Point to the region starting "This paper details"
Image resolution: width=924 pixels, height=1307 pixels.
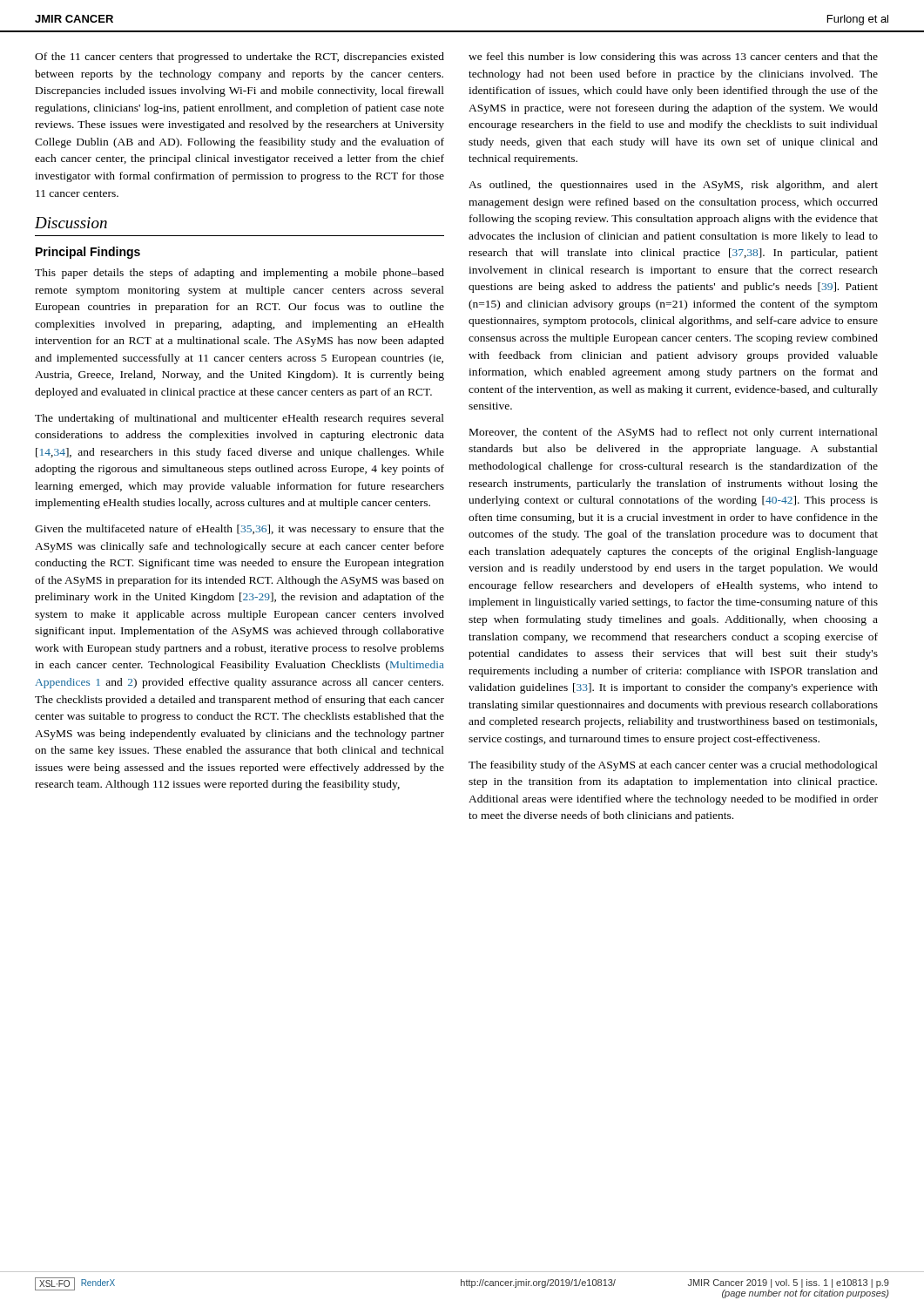click(240, 332)
